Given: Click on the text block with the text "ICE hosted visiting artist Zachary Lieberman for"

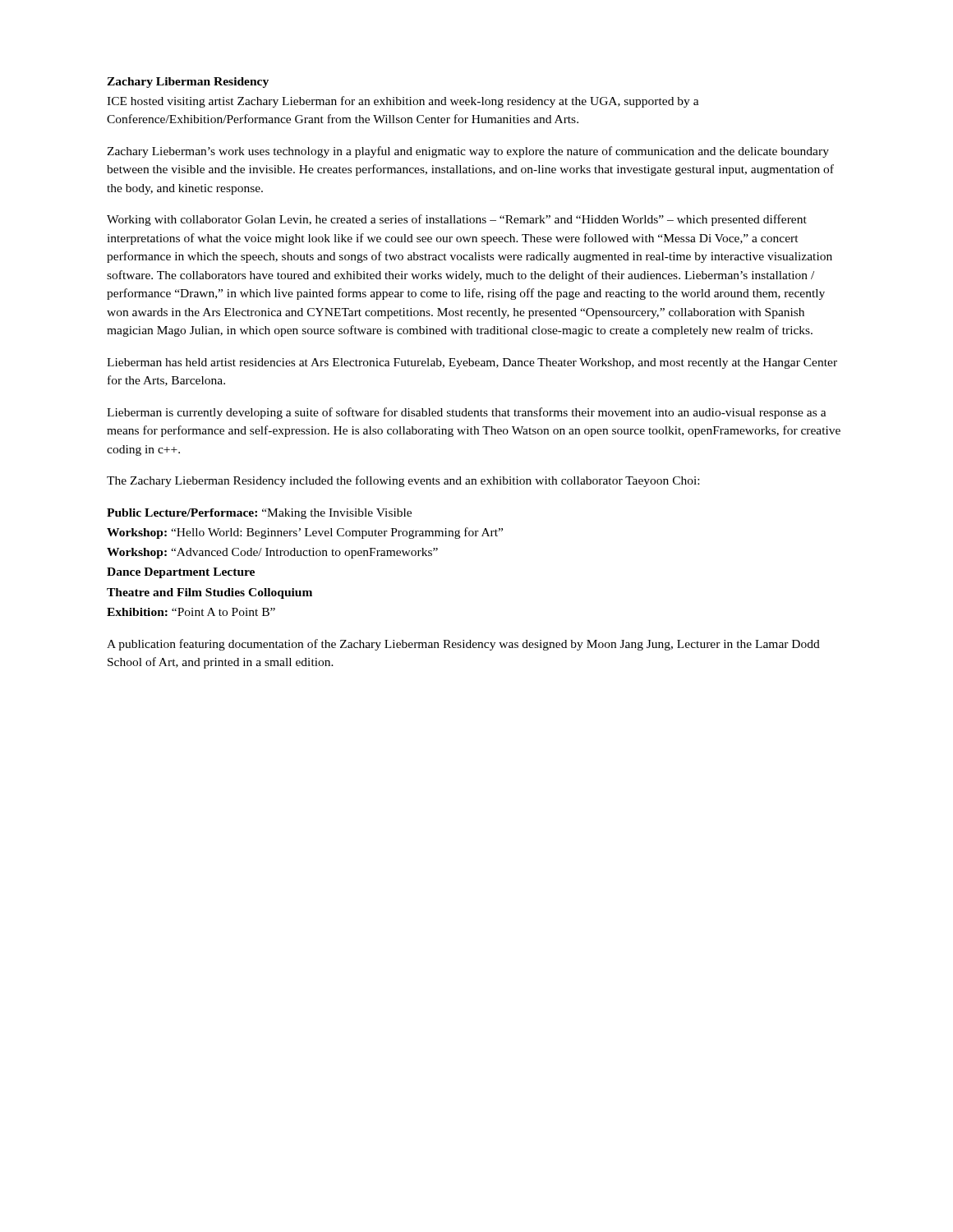Looking at the screenshot, I should click(x=403, y=110).
